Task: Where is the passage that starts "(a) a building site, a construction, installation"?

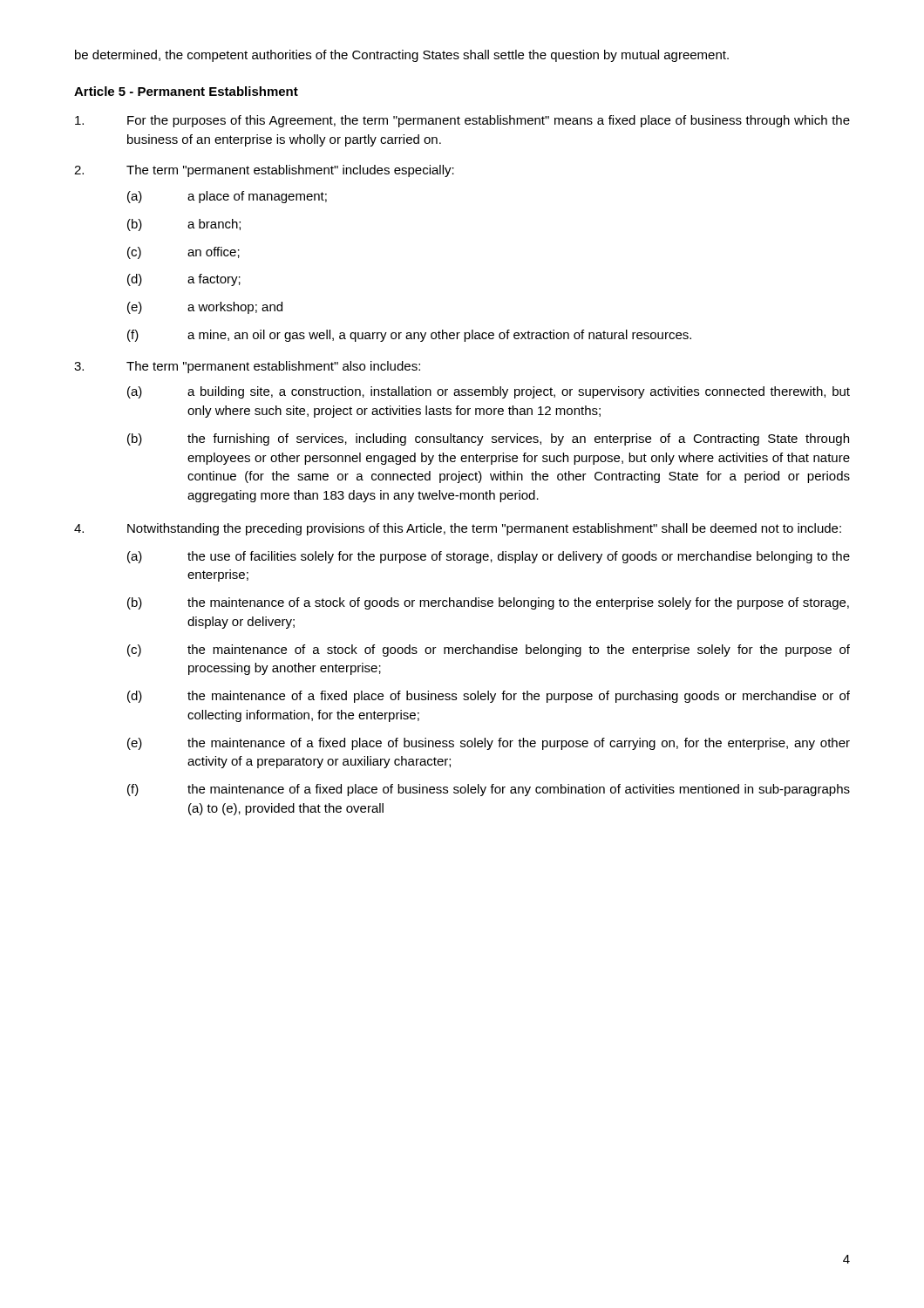Action: (488, 401)
